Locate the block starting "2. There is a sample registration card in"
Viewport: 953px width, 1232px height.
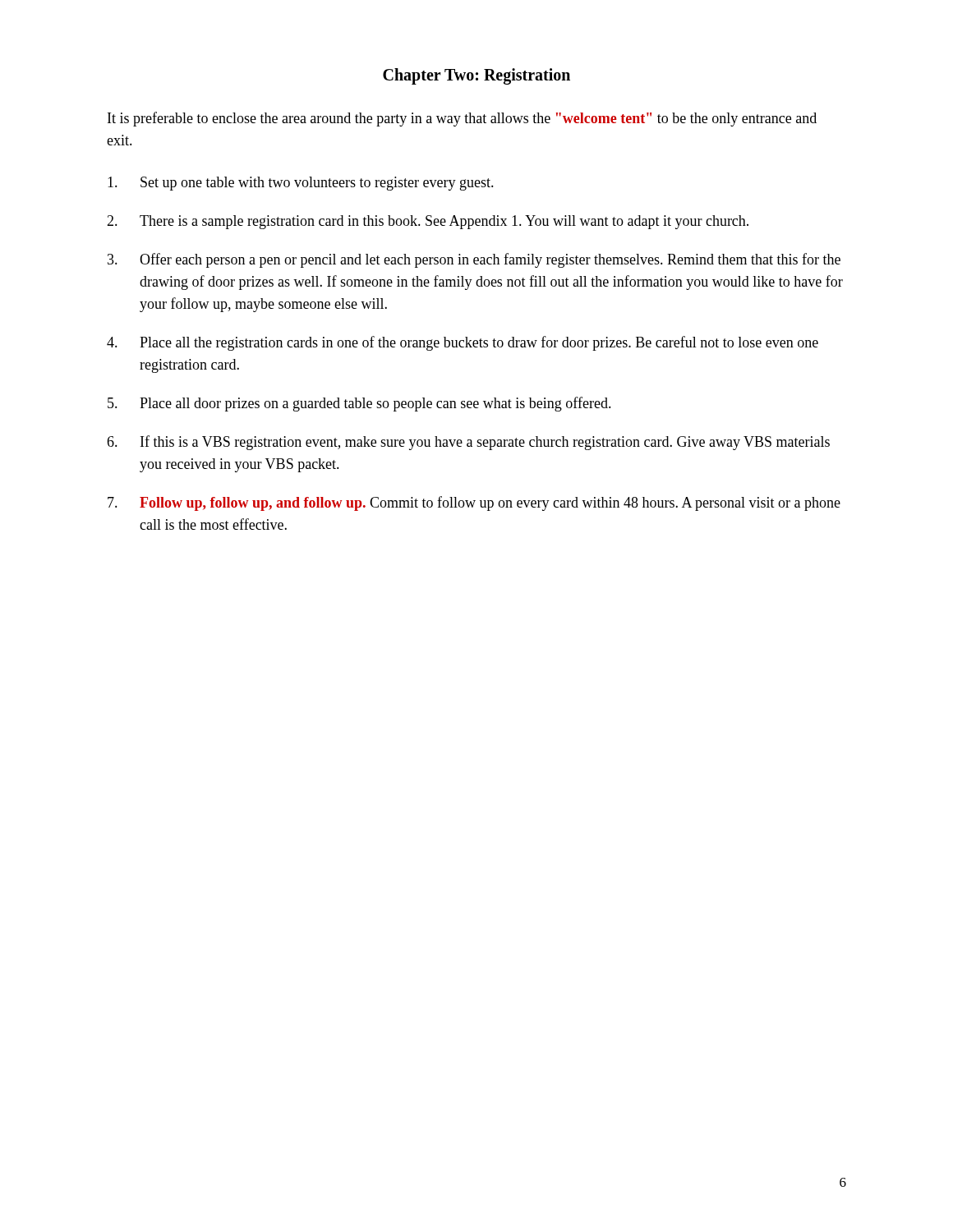tap(476, 221)
